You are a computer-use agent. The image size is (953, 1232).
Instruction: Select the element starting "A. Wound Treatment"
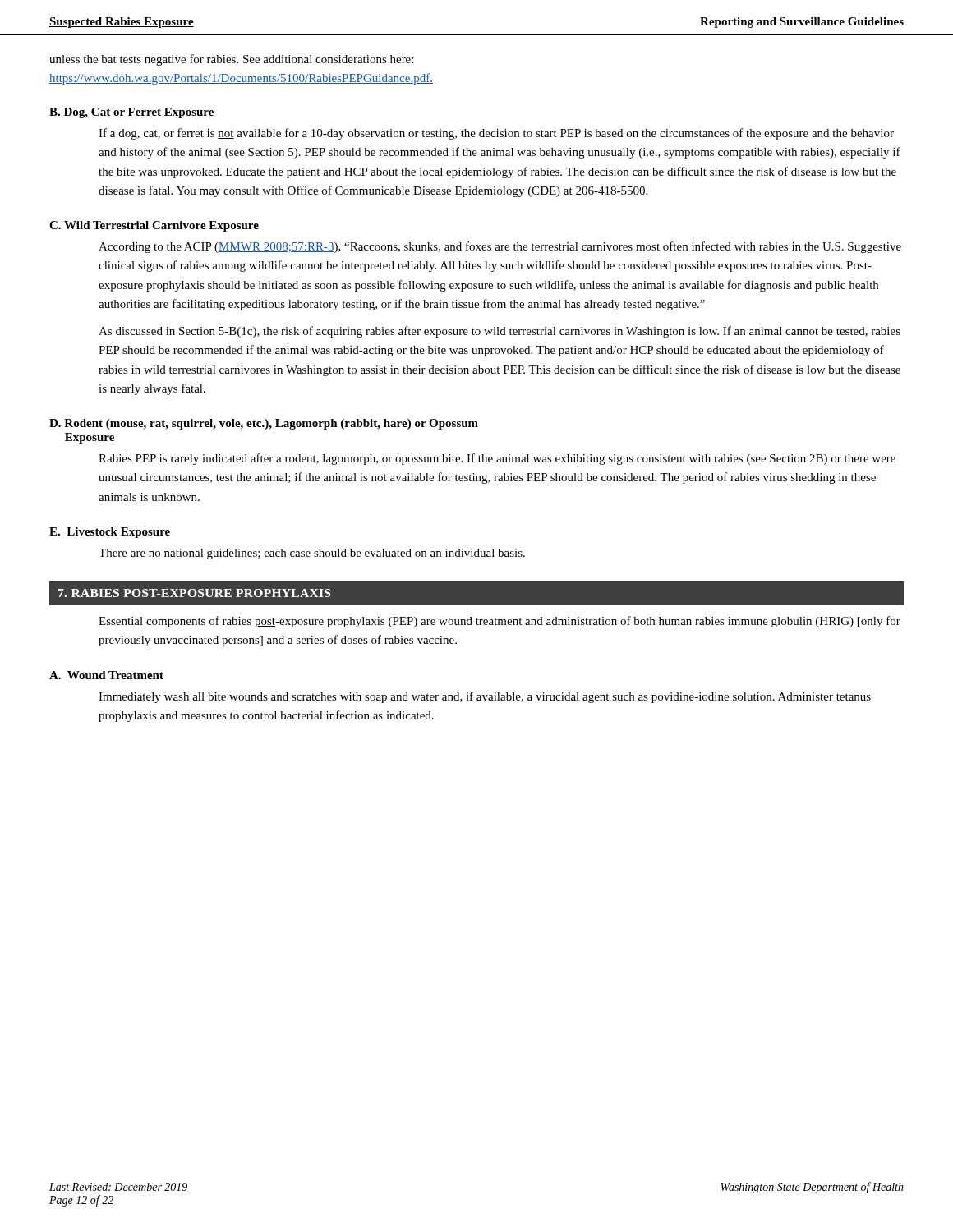pyautogui.click(x=106, y=675)
